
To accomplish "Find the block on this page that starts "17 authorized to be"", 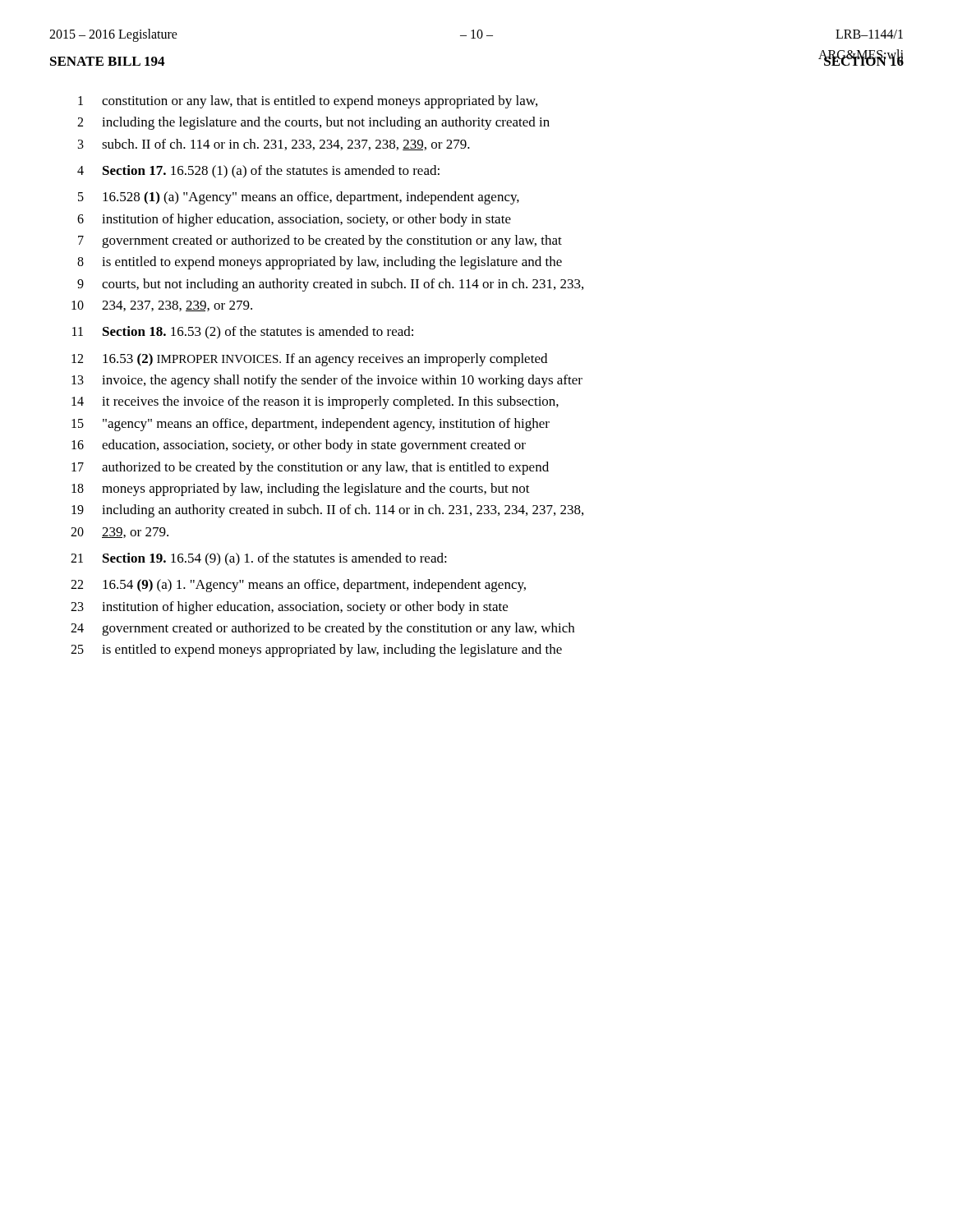I will click(x=476, y=467).
